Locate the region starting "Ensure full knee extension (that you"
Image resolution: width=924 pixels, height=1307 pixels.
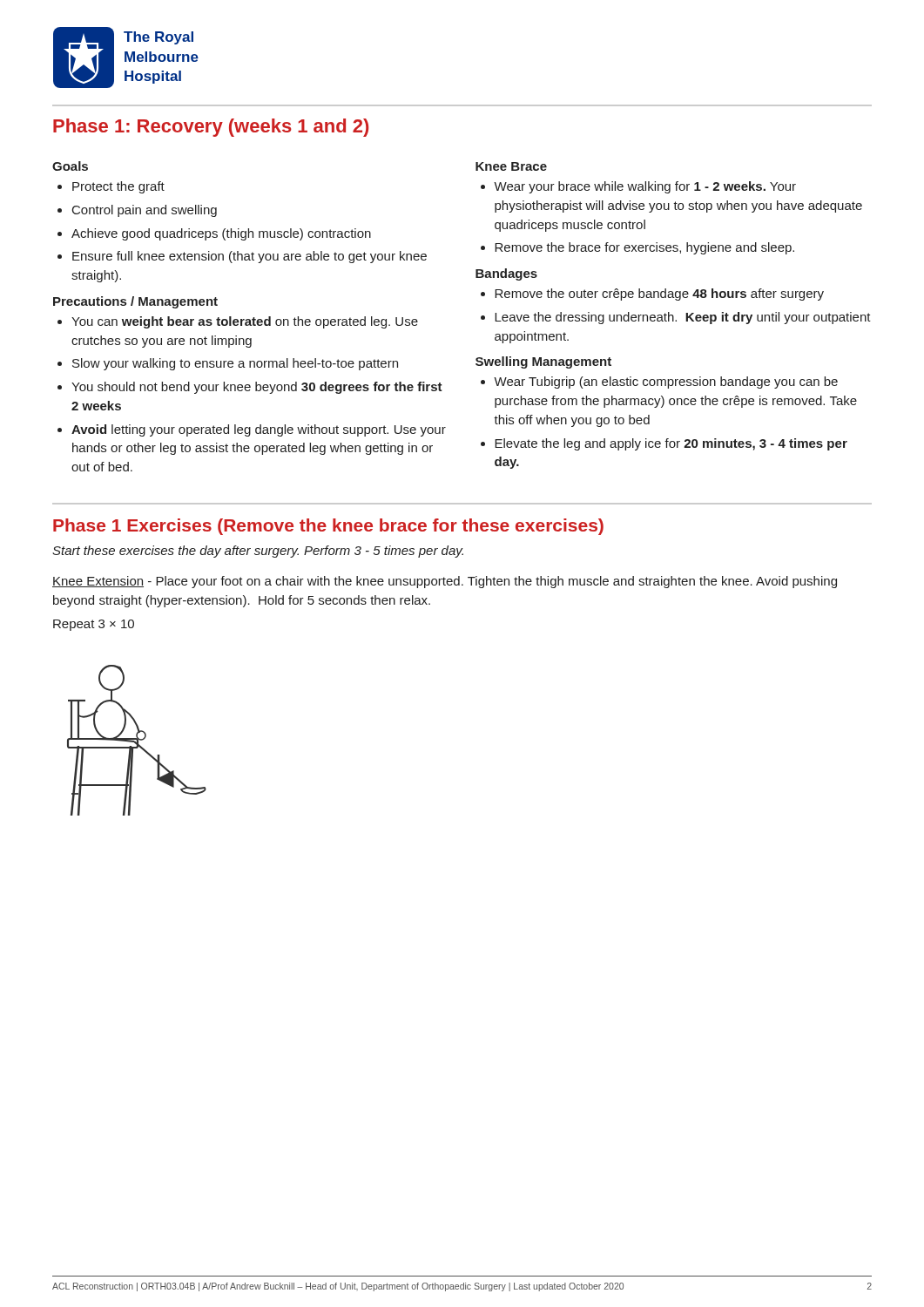[x=249, y=265]
